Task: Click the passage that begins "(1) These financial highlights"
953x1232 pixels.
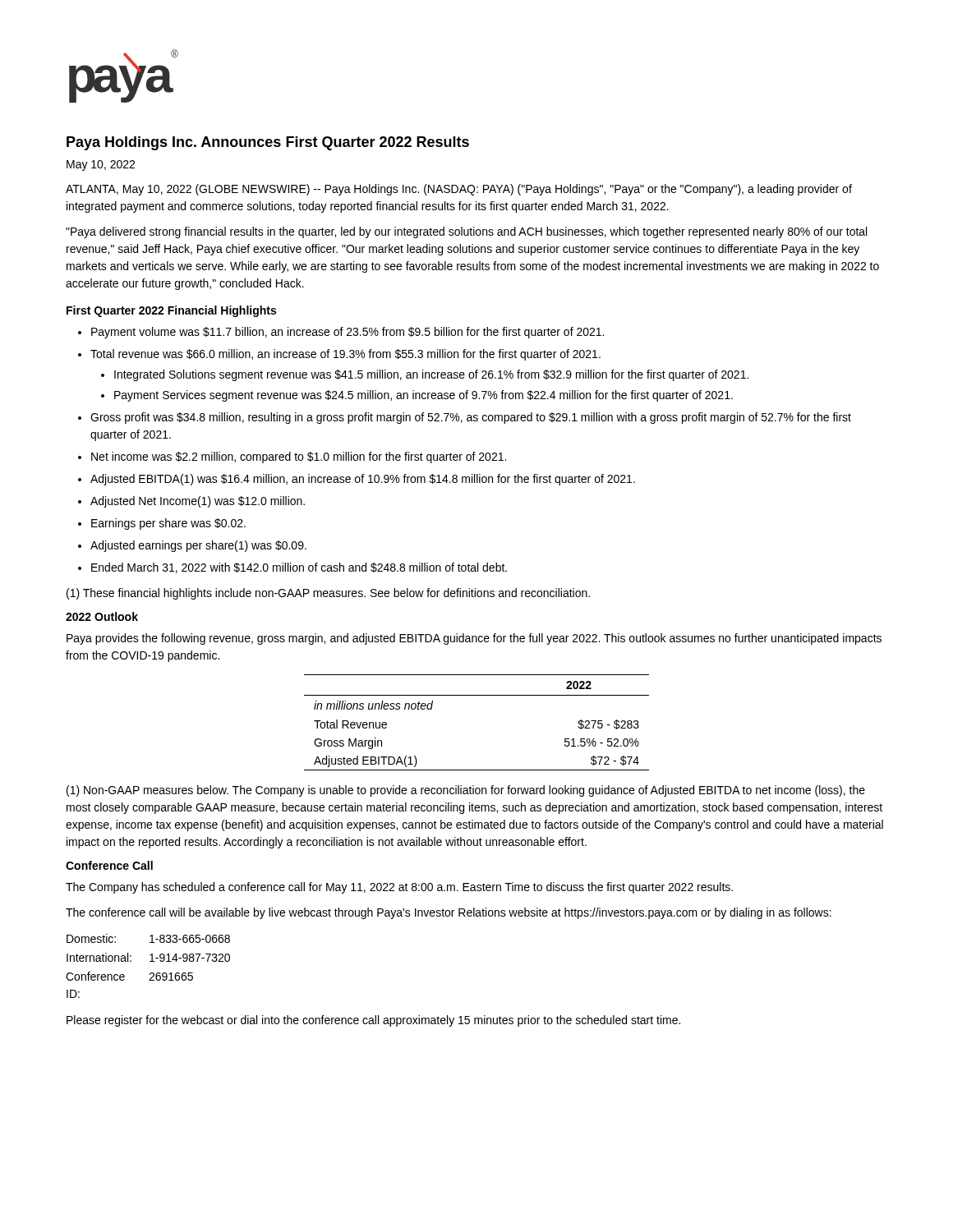Action: pyautogui.click(x=328, y=593)
